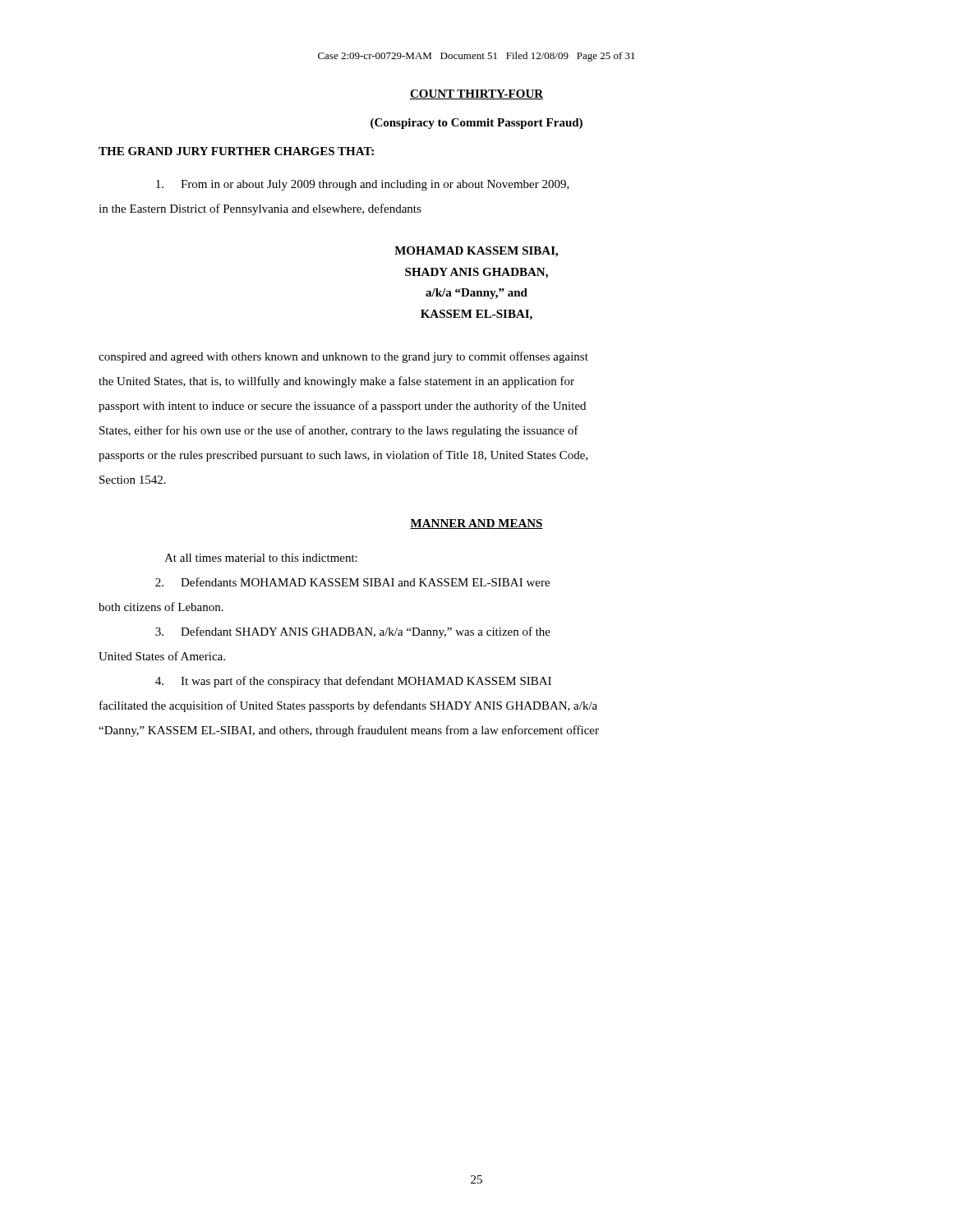Where is the passage that starts "in the Eastern District of Pennsylvania and elsewhere,"?
This screenshot has width=953, height=1232.
260,209
